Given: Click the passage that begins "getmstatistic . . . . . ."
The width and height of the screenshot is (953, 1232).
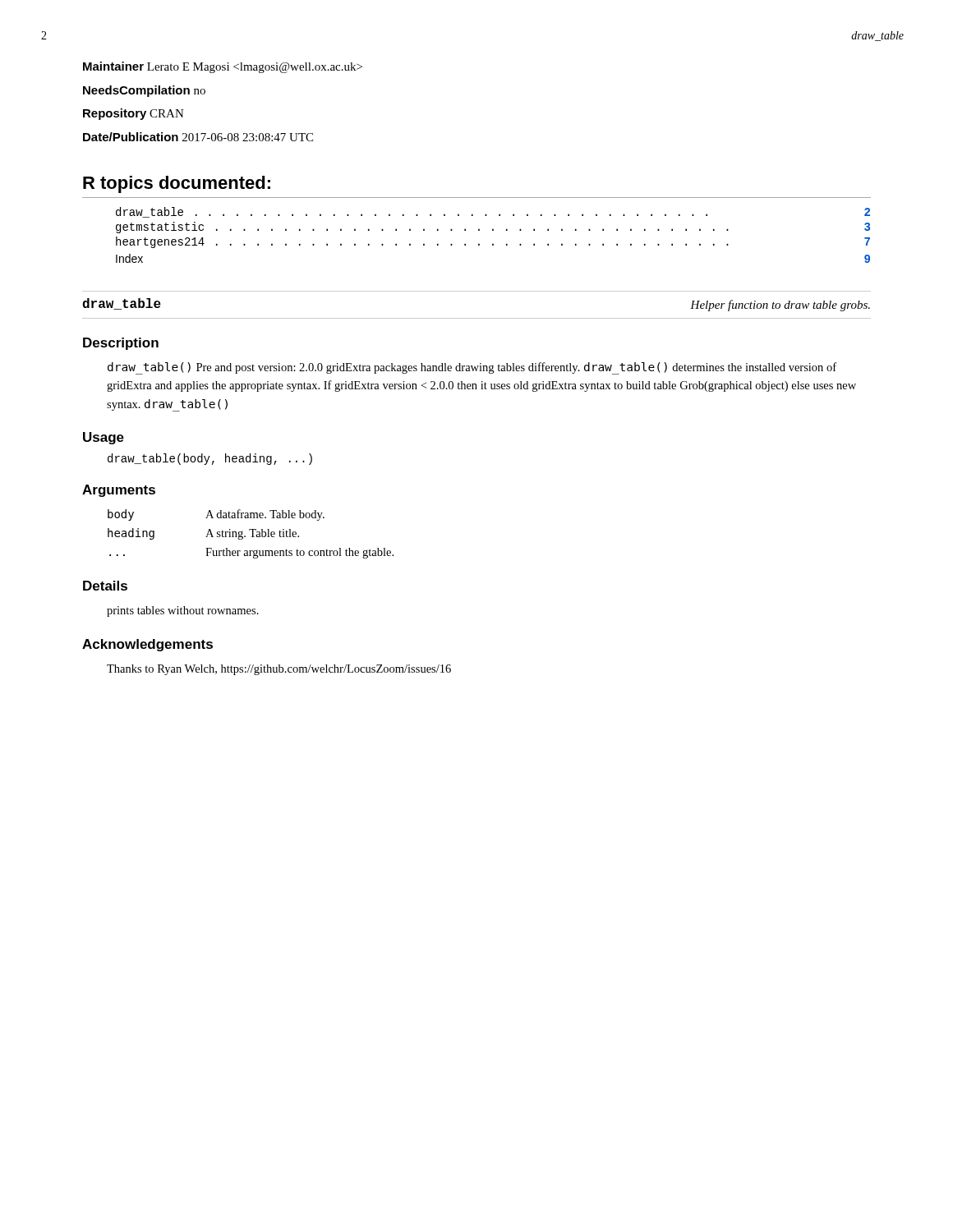Looking at the screenshot, I should click(x=493, y=227).
